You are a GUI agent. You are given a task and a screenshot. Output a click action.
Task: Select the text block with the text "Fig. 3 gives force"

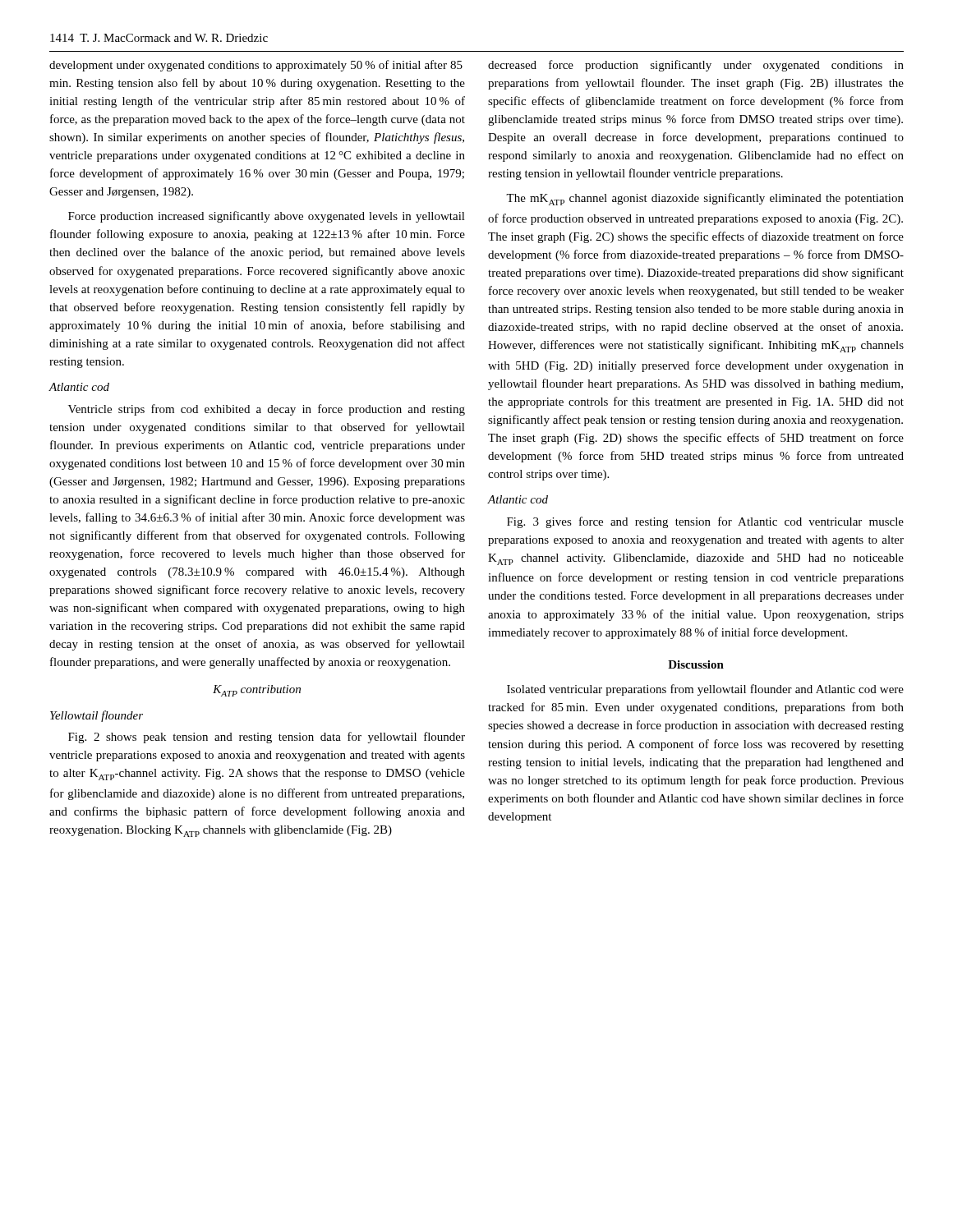click(696, 577)
